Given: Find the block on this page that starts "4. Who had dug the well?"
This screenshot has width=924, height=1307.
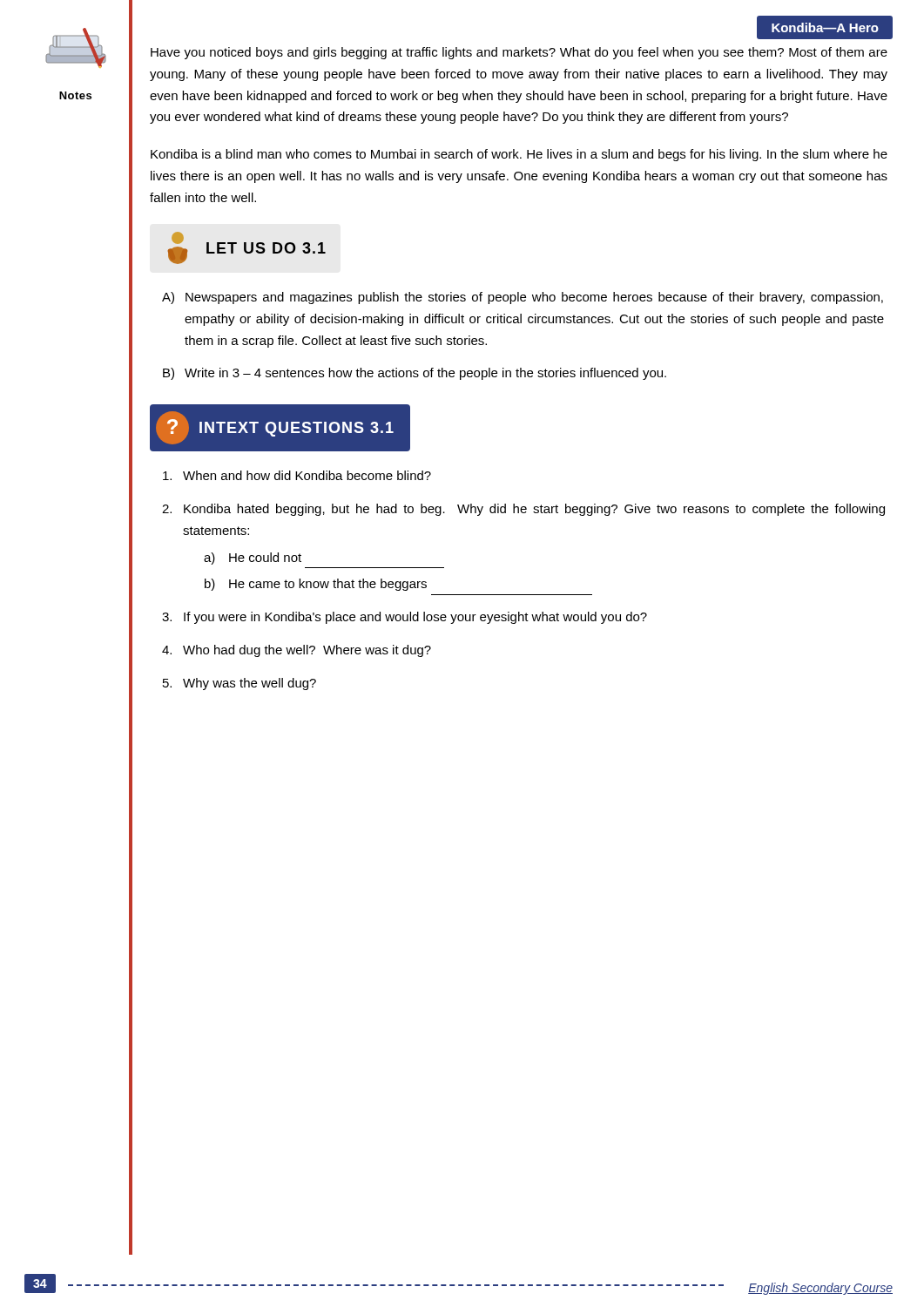Looking at the screenshot, I should click(297, 651).
